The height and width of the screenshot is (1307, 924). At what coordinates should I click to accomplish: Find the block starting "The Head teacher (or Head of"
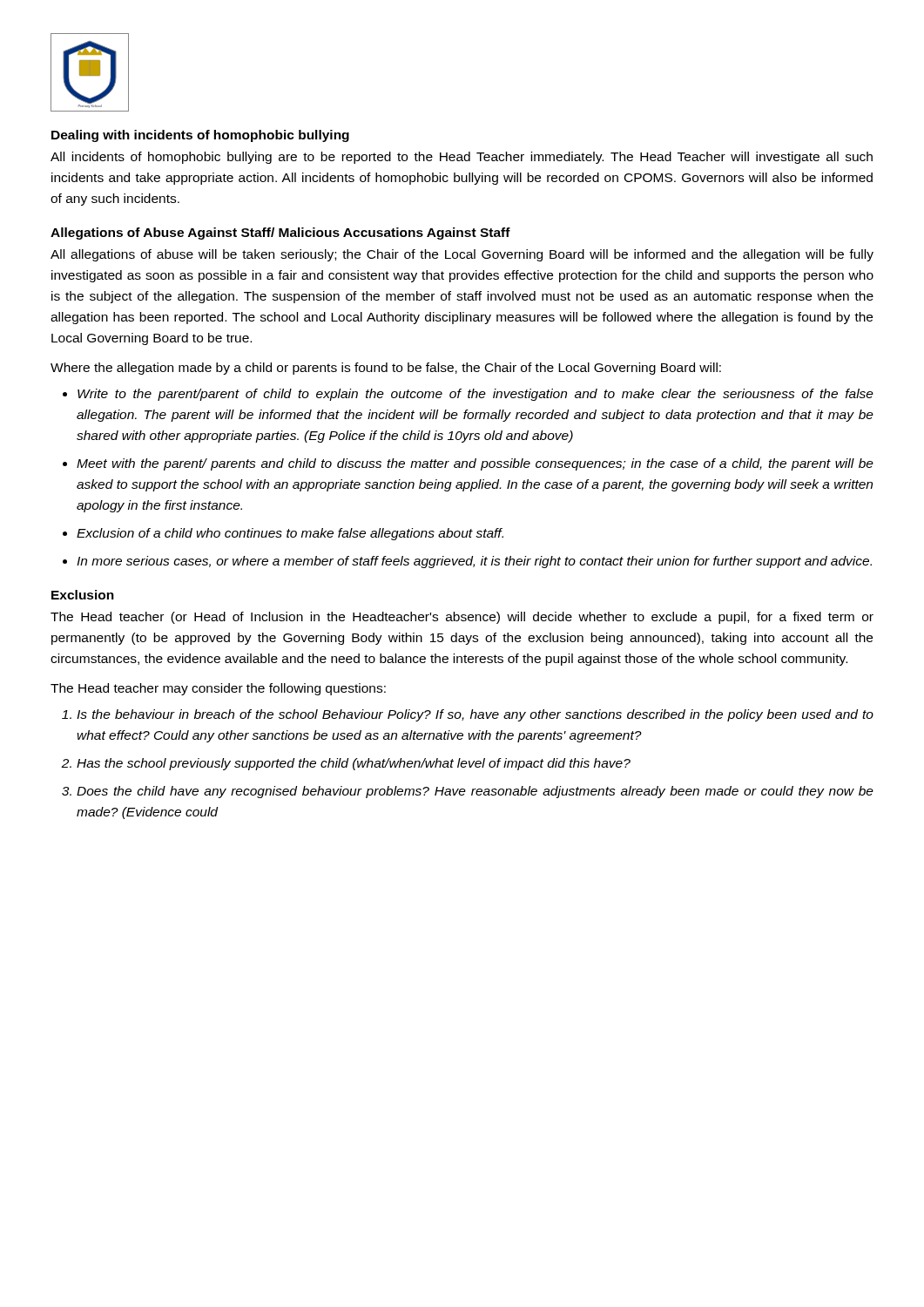click(x=462, y=638)
